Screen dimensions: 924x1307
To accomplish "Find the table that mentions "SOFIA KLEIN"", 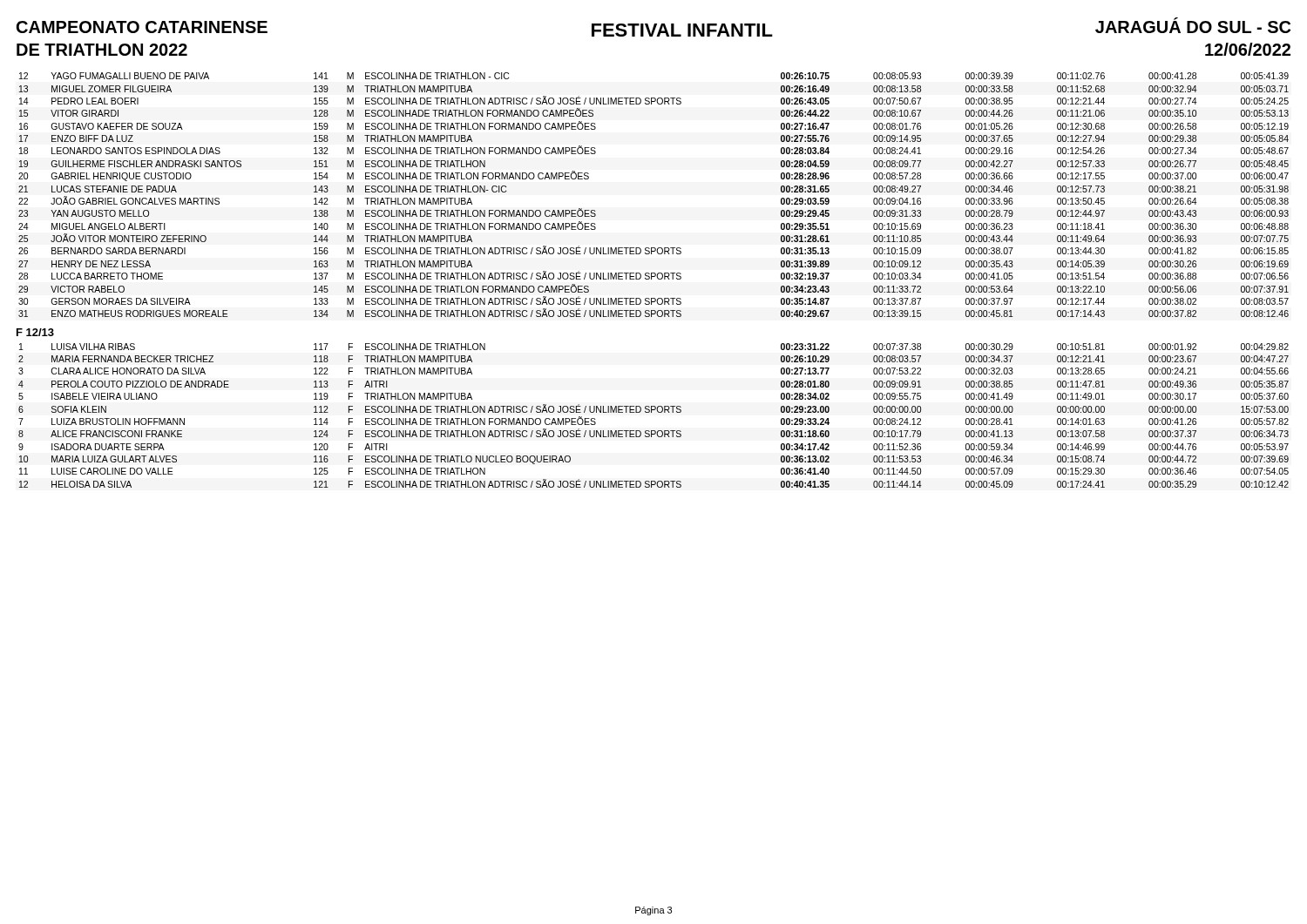I will 654,415.
